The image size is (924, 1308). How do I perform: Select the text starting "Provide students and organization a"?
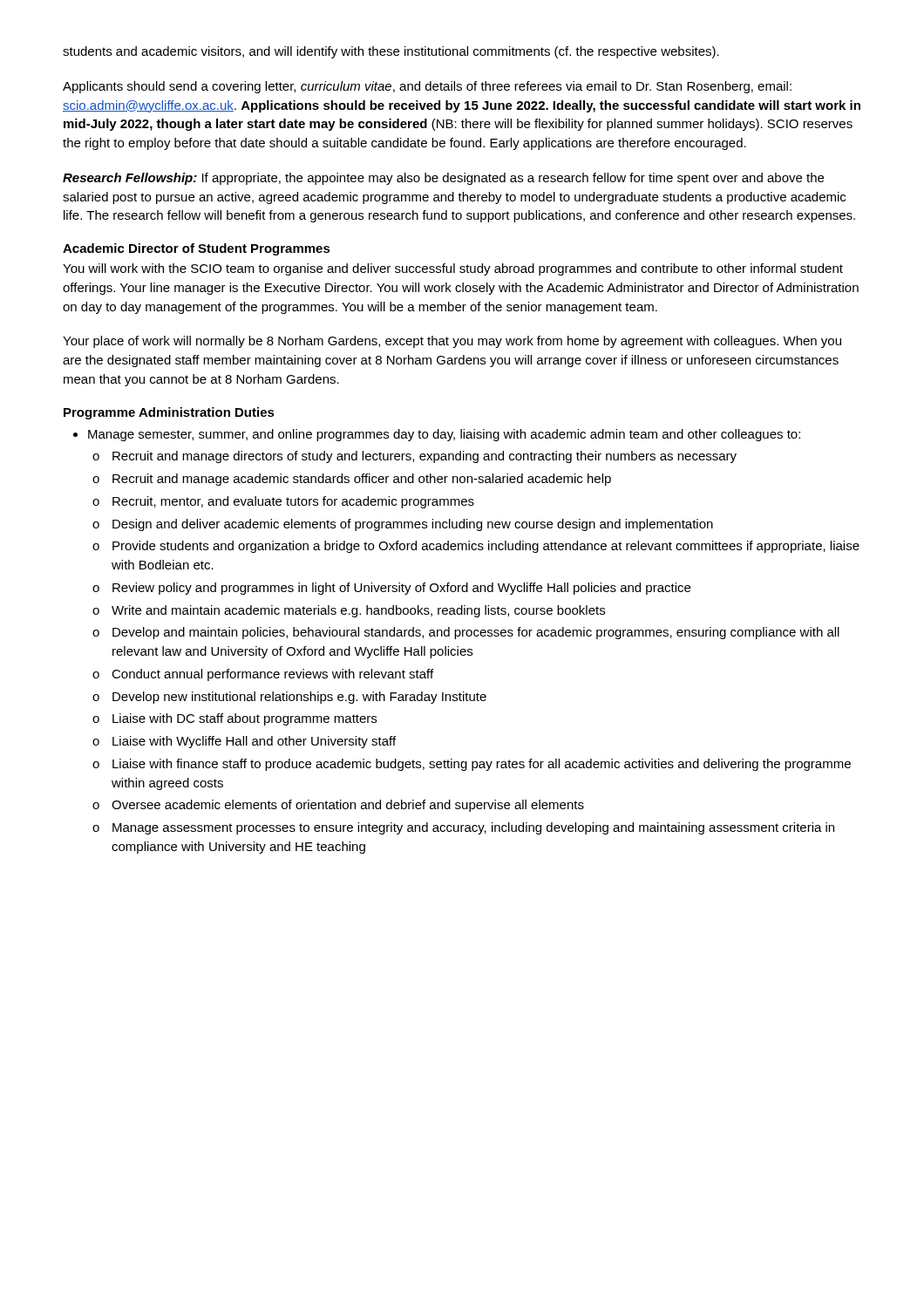(486, 555)
